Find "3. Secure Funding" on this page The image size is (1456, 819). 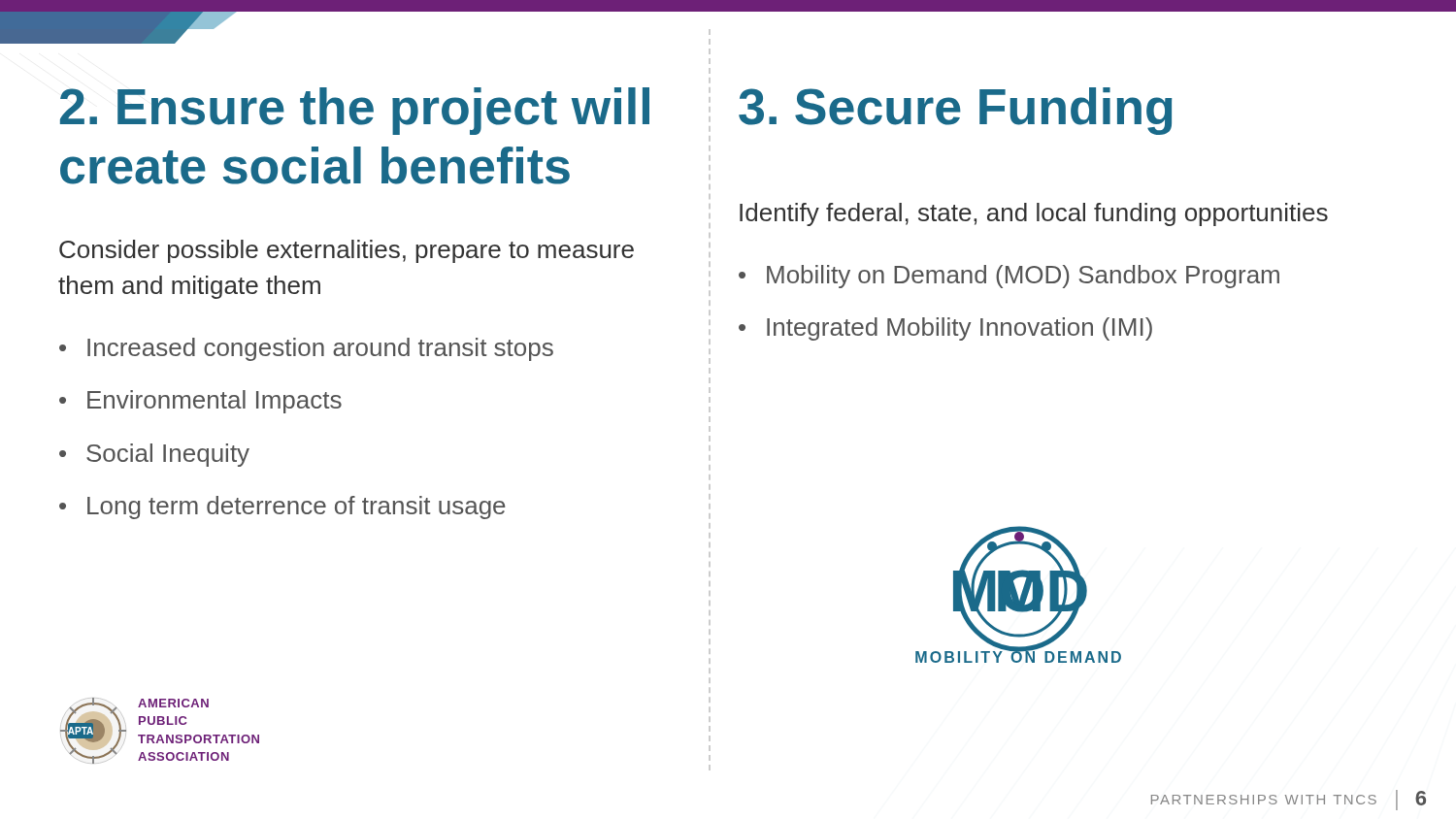pyautogui.click(x=957, y=107)
